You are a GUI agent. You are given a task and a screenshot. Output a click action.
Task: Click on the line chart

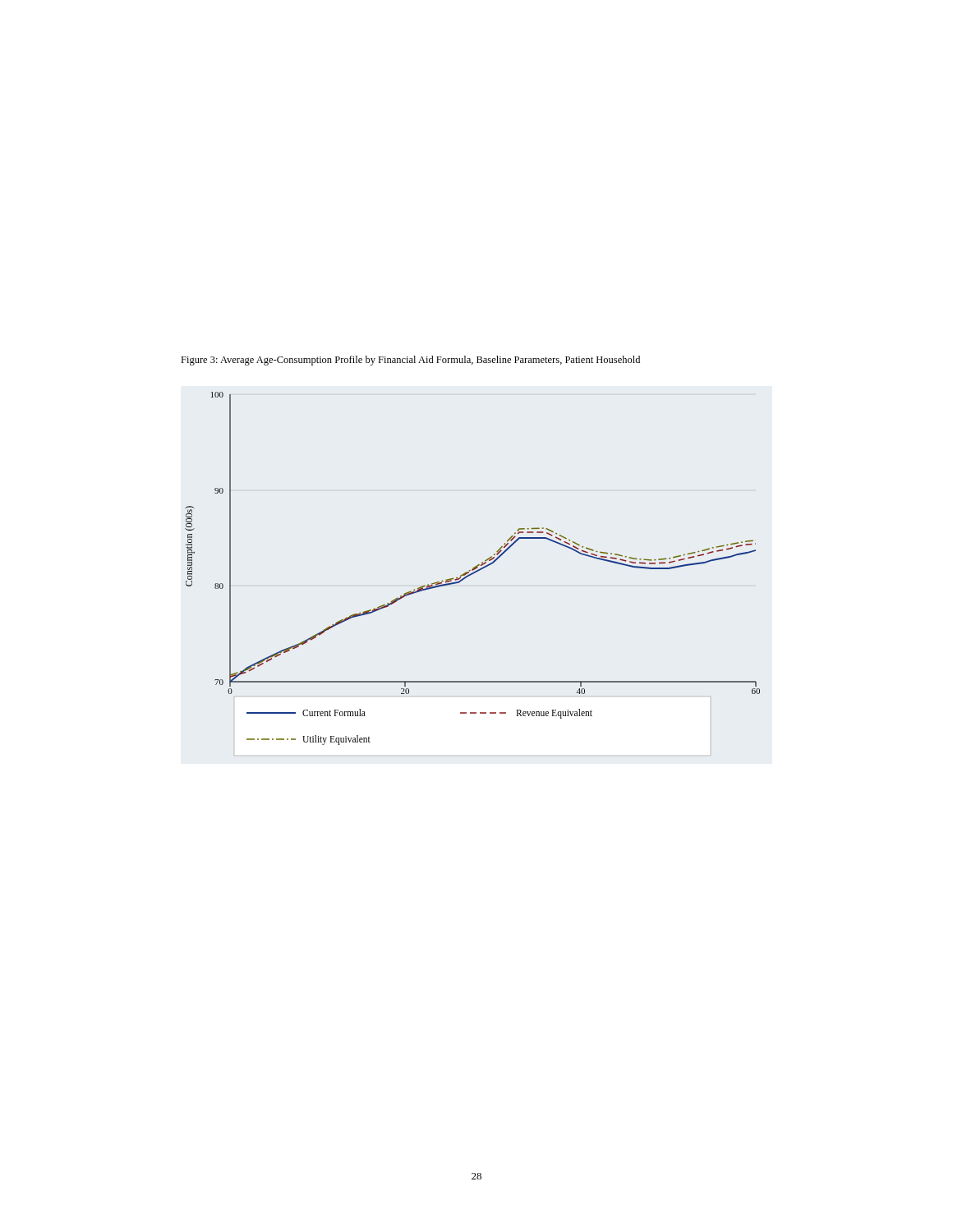pos(476,575)
